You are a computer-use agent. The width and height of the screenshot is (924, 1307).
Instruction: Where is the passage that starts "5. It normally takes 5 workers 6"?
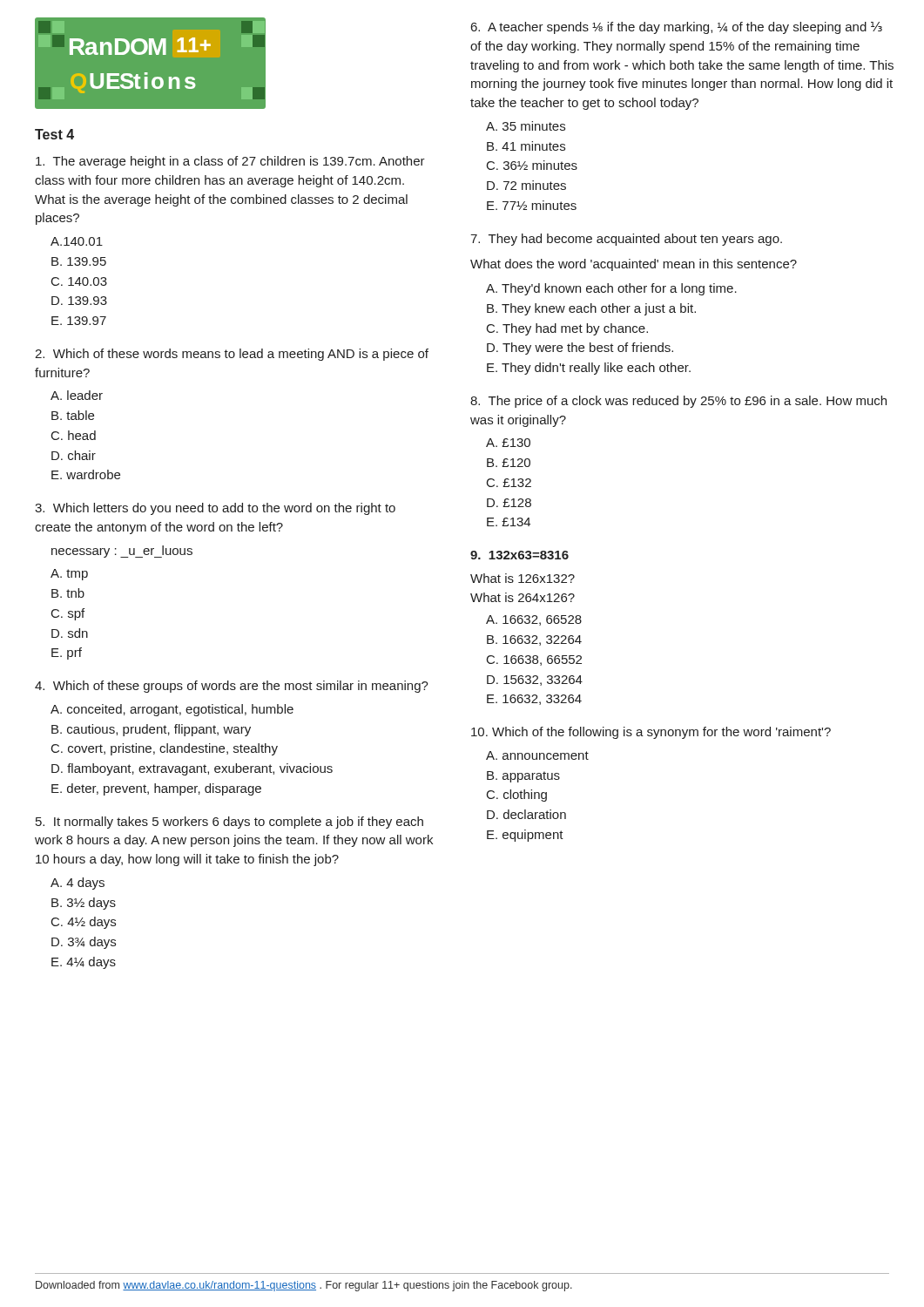pos(229,823)
